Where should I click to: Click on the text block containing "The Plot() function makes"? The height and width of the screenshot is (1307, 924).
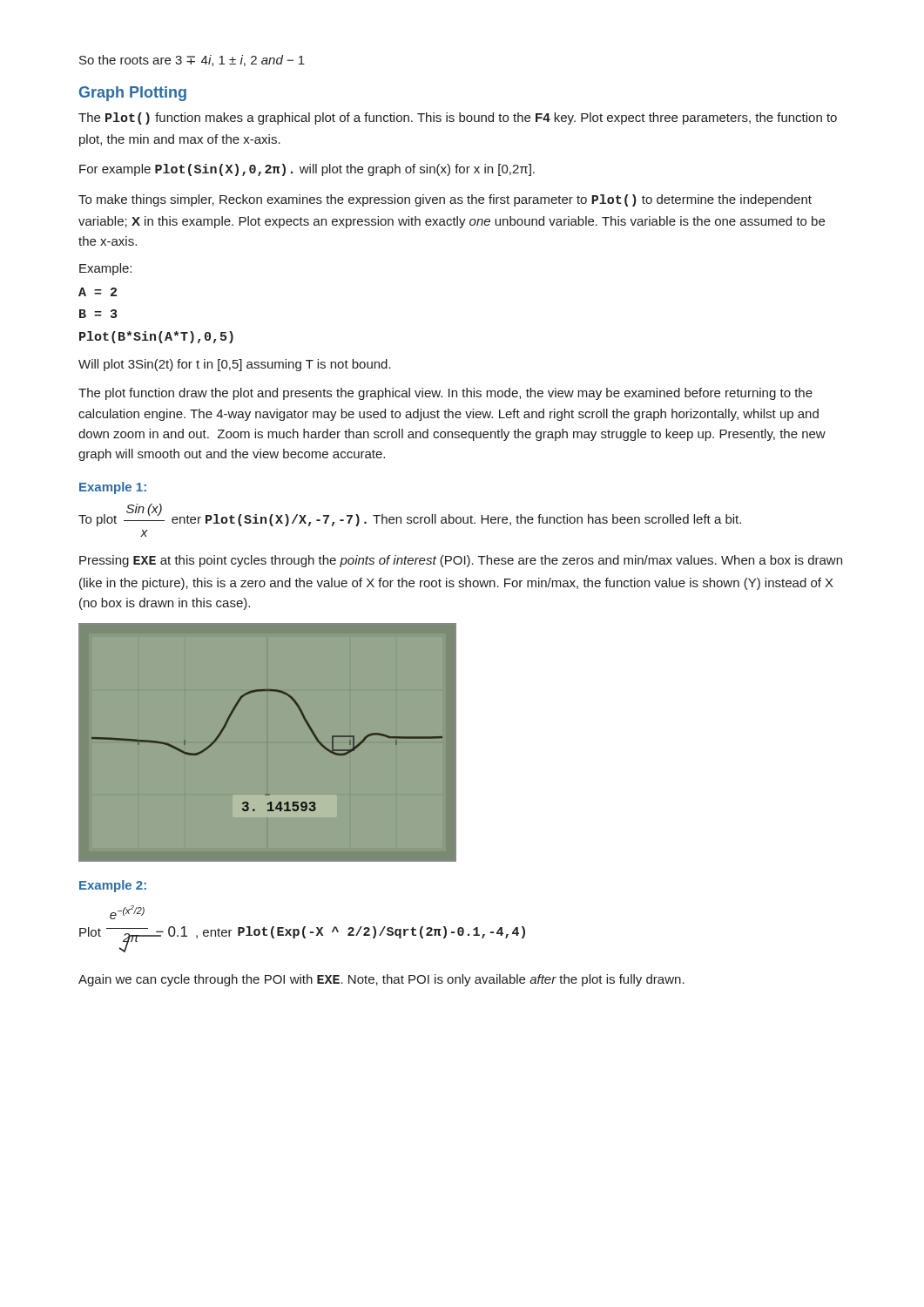click(x=458, y=128)
